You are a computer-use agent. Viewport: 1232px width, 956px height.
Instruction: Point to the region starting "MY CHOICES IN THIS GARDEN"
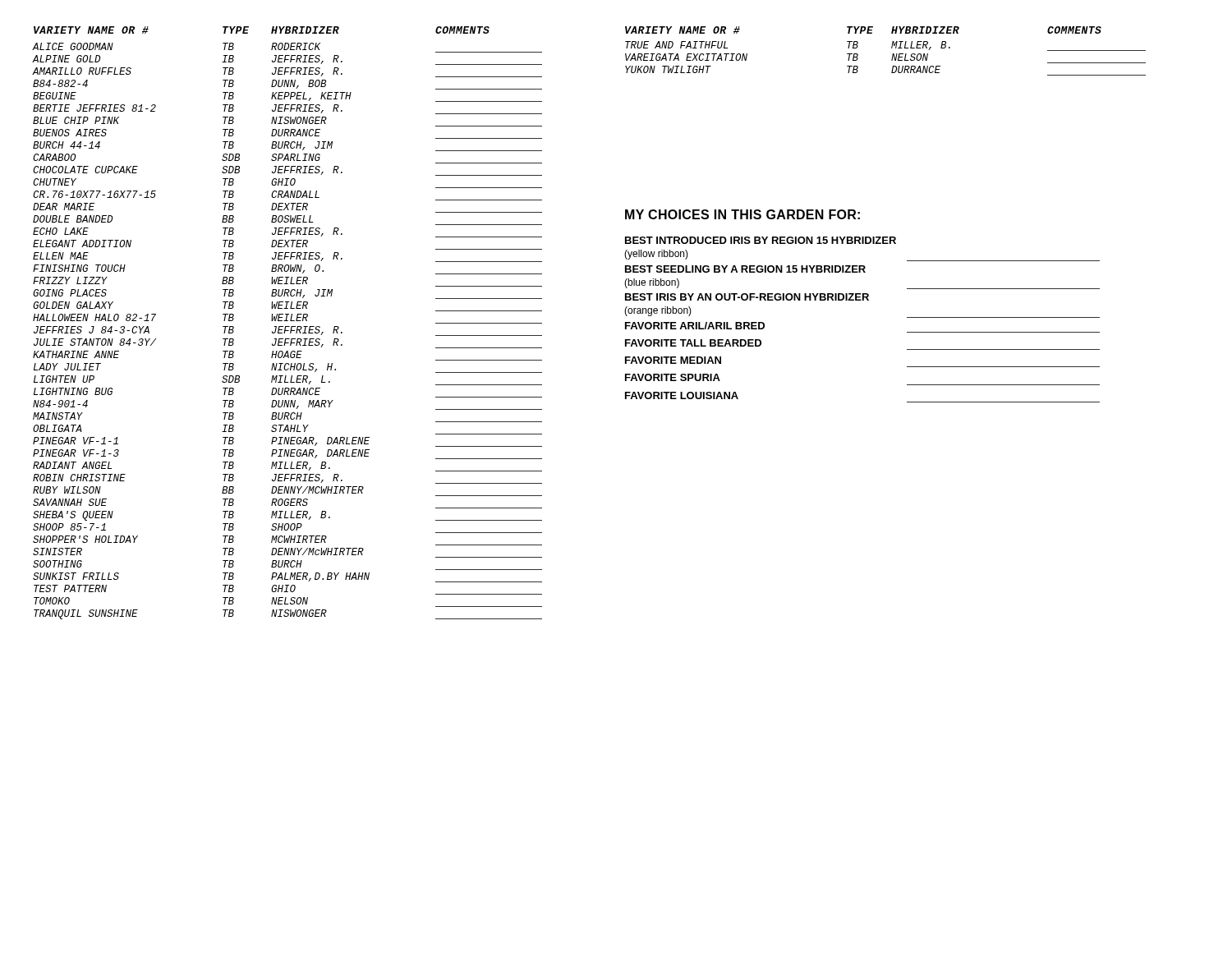(743, 215)
